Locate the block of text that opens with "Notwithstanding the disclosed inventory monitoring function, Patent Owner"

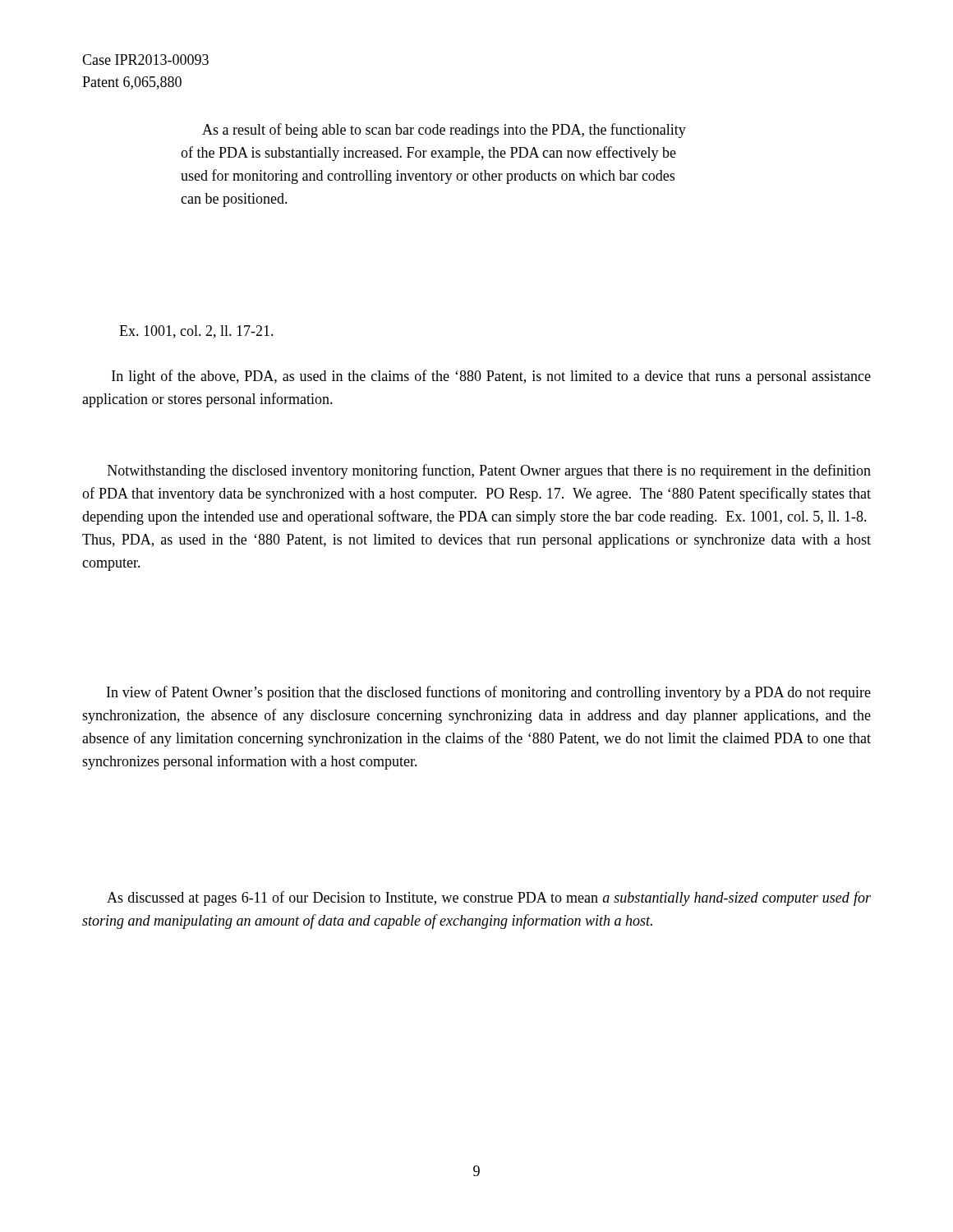(x=476, y=516)
